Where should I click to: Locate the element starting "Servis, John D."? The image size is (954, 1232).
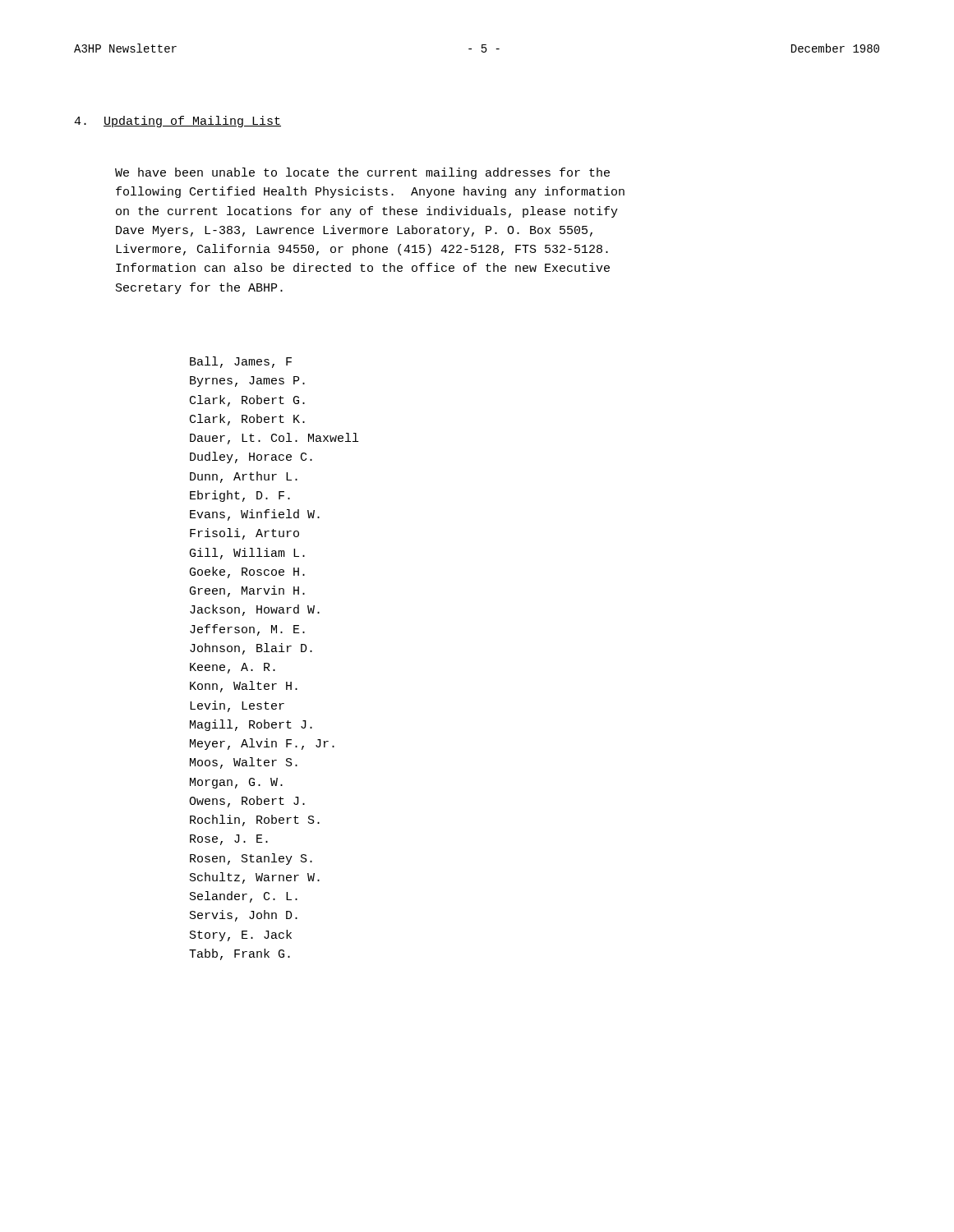coord(244,916)
